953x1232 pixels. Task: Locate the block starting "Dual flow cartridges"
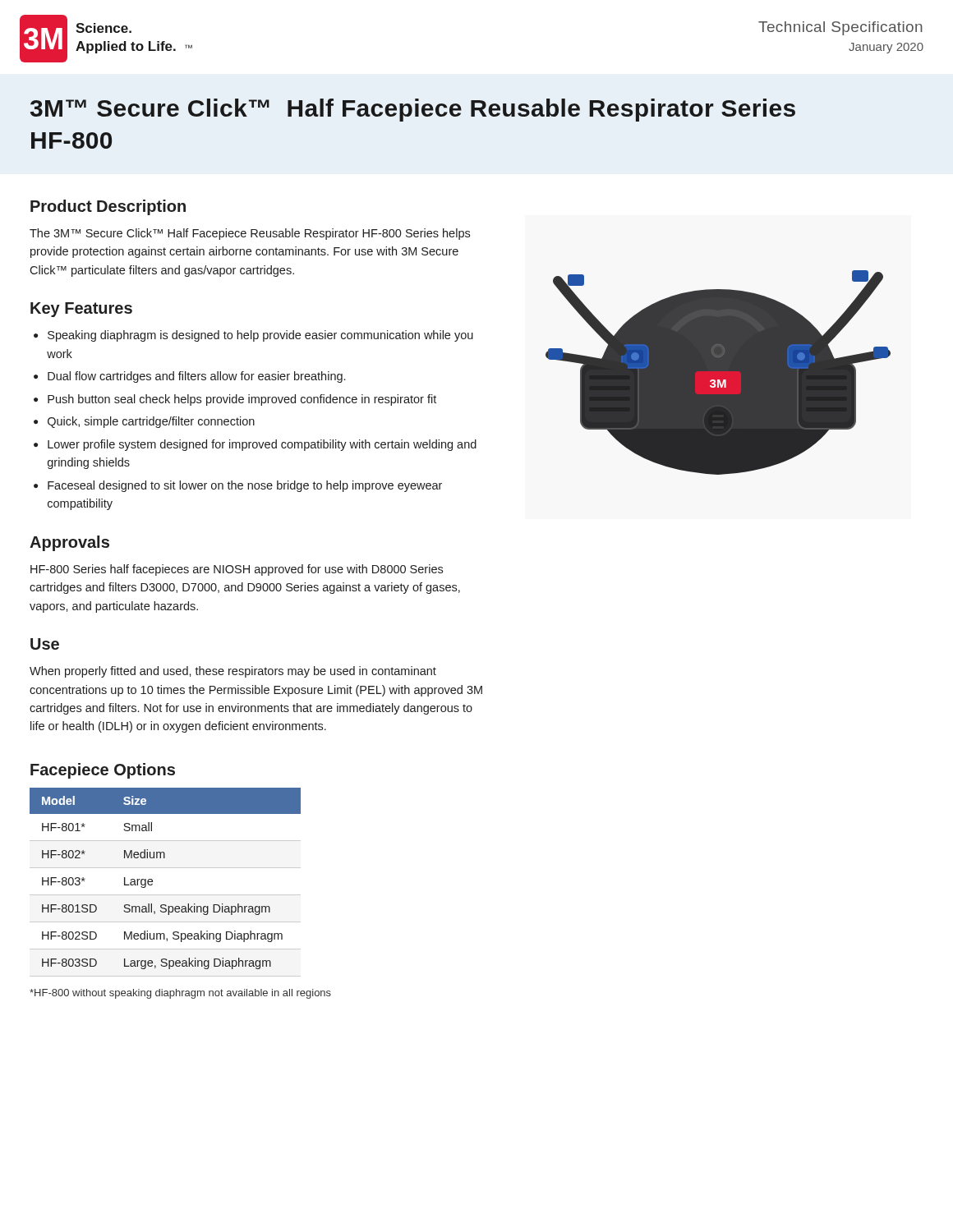click(197, 377)
